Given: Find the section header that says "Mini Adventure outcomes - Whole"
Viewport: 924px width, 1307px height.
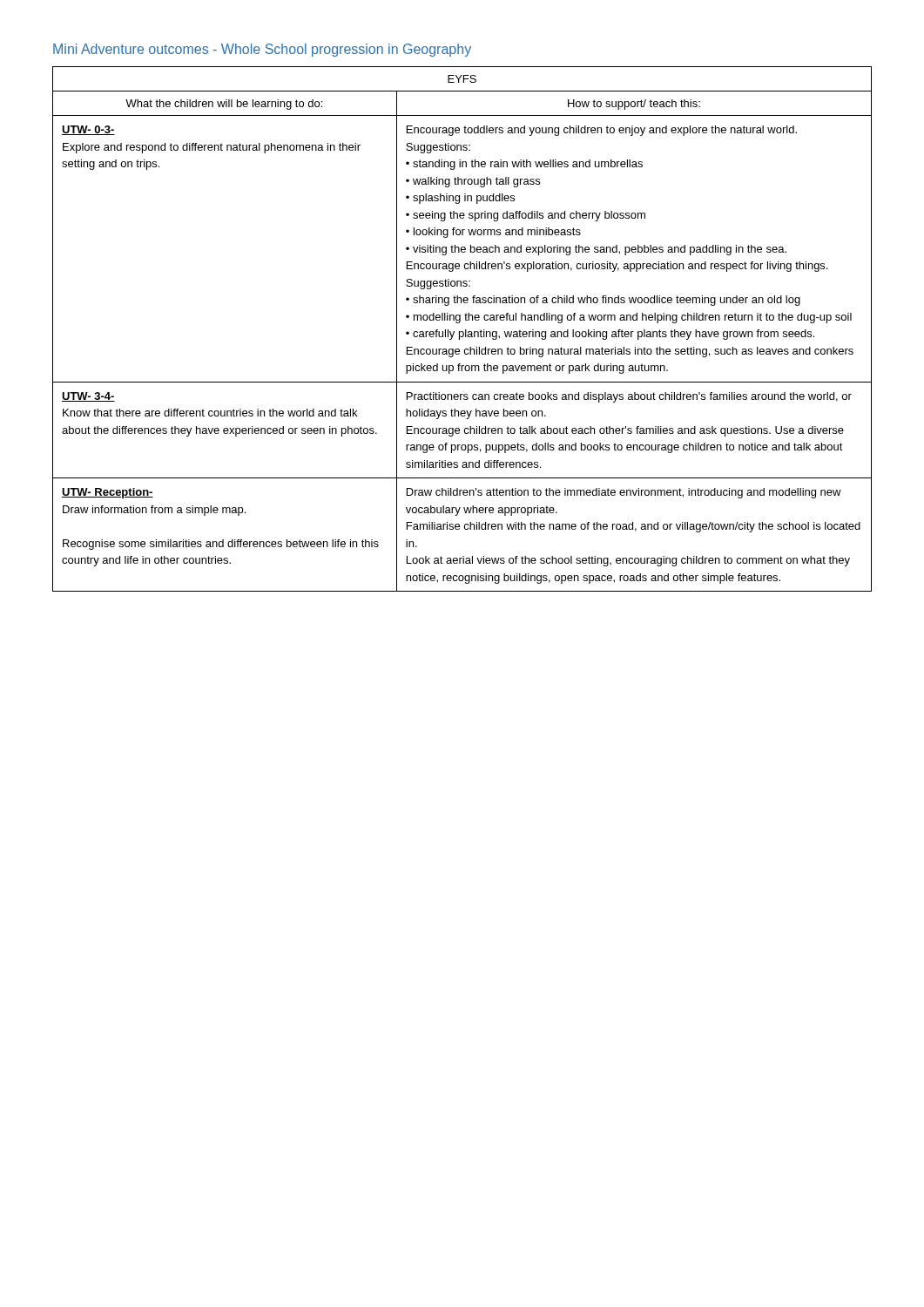Looking at the screenshot, I should (x=462, y=50).
